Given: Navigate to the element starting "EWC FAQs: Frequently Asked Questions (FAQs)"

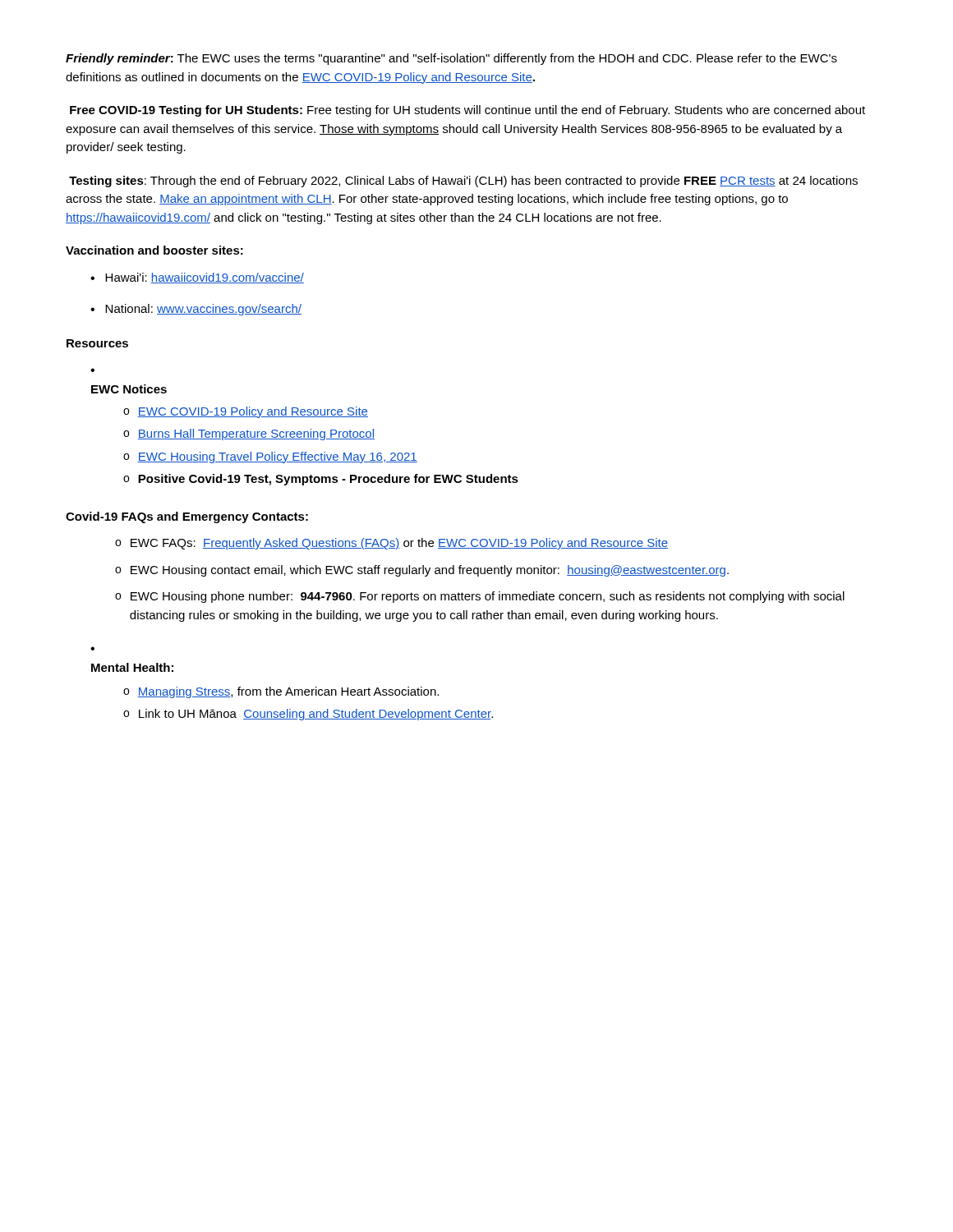Looking at the screenshot, I should 399,543.
